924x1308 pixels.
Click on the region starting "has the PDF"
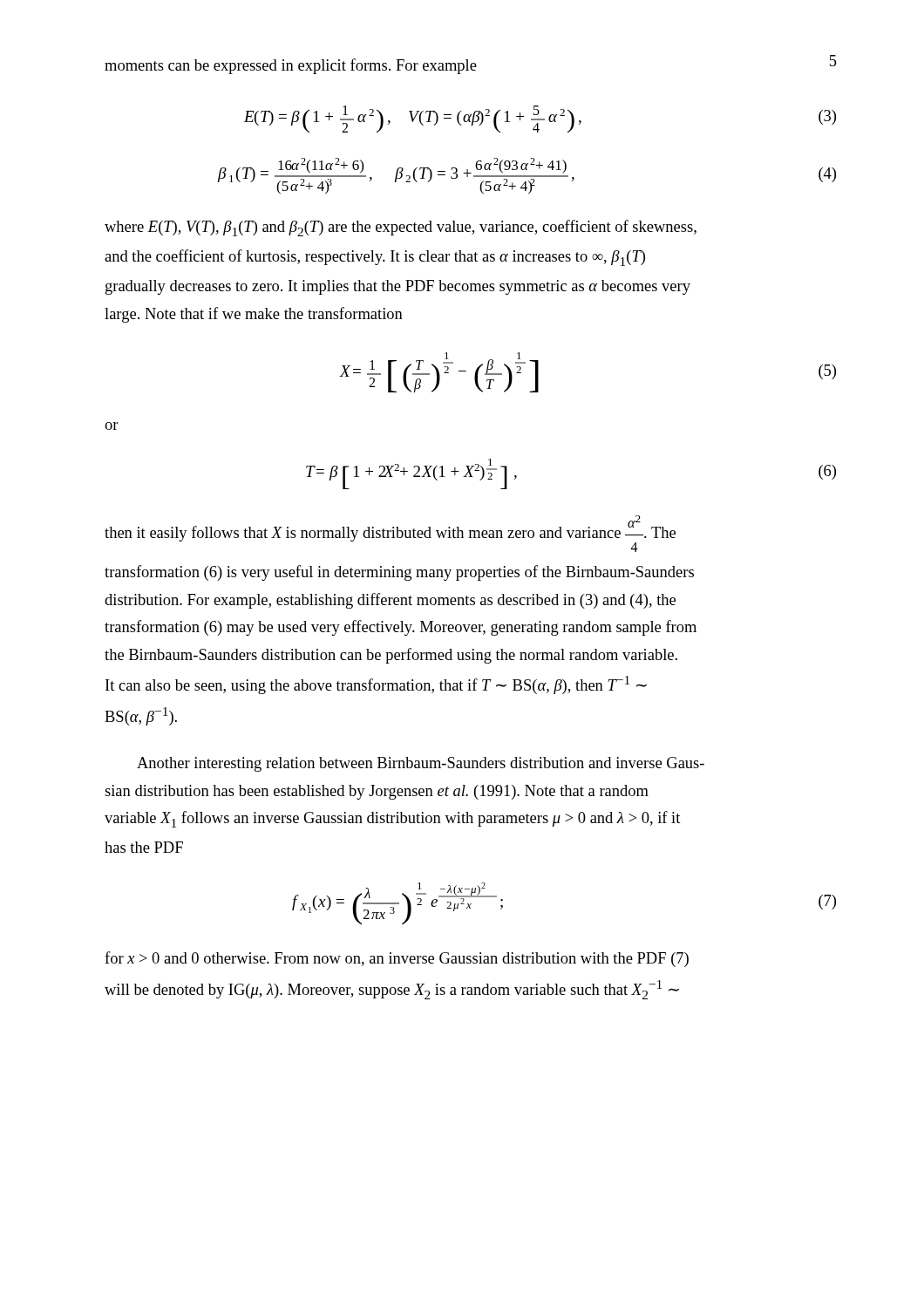coord(144,848)
